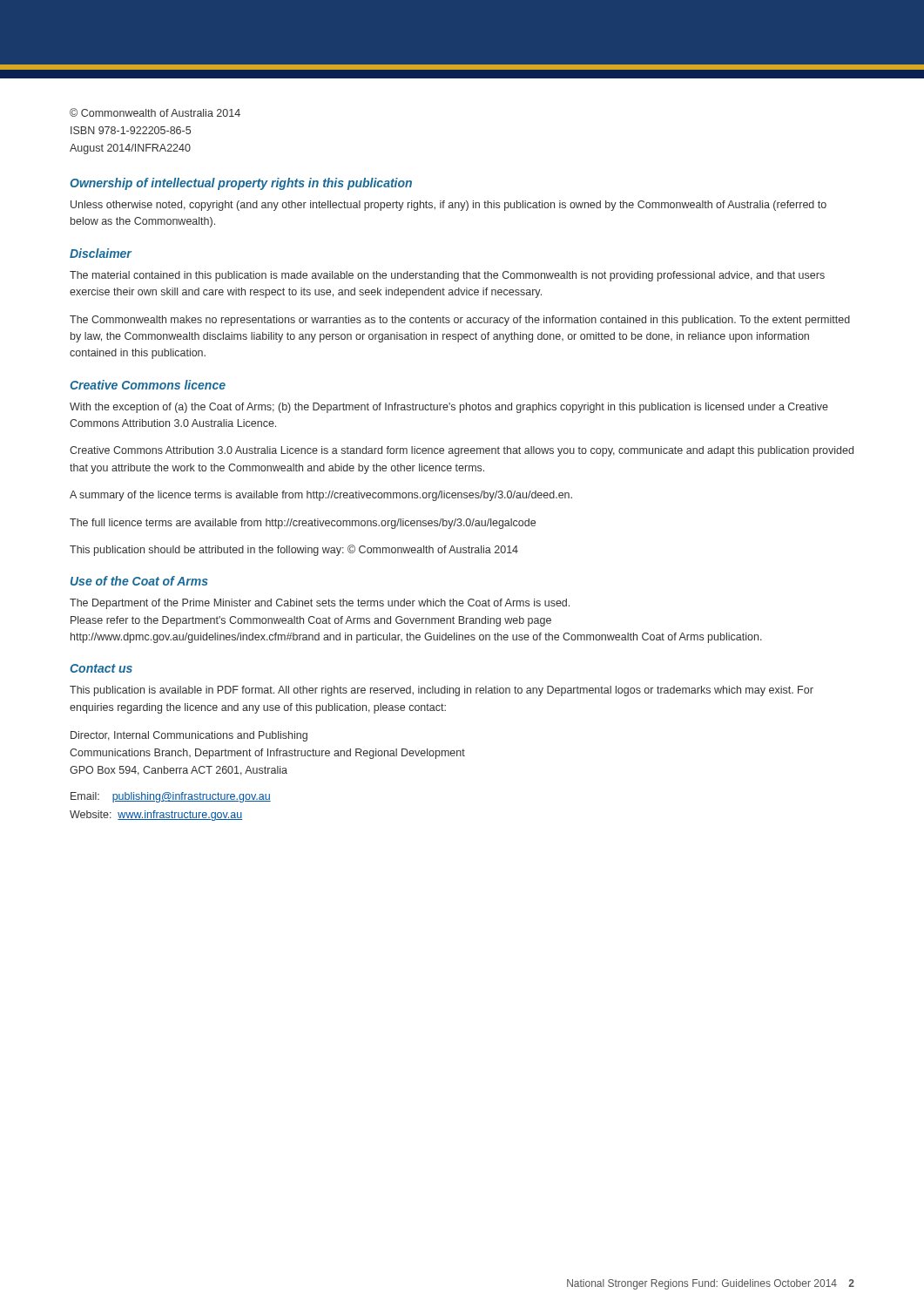924x1307 pixels.
Task: Find the text starting "This publication should be attributed in the following"
Action: tap(294, 550)
